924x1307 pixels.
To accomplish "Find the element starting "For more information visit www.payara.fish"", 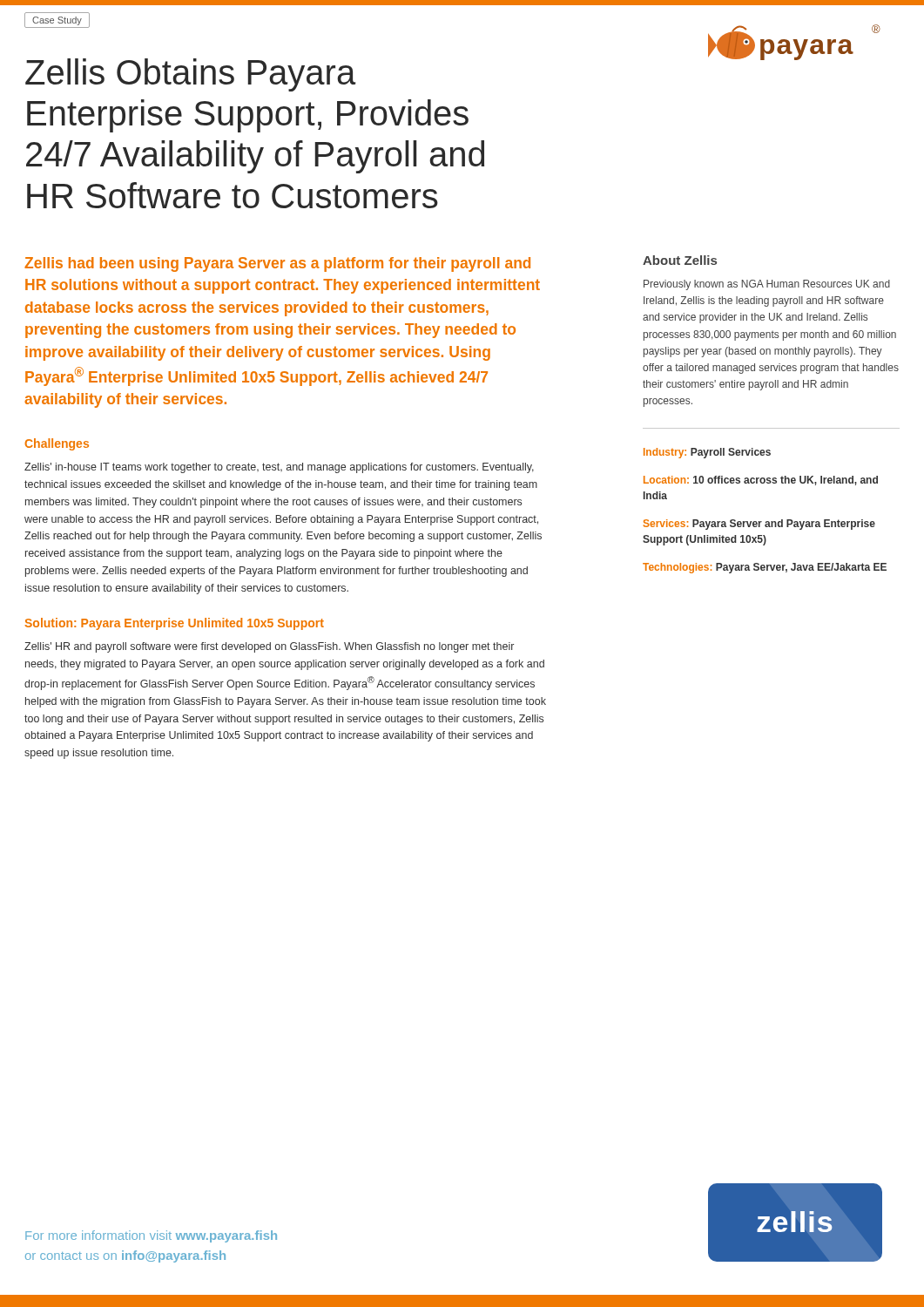I will [x=286, y=1245].
